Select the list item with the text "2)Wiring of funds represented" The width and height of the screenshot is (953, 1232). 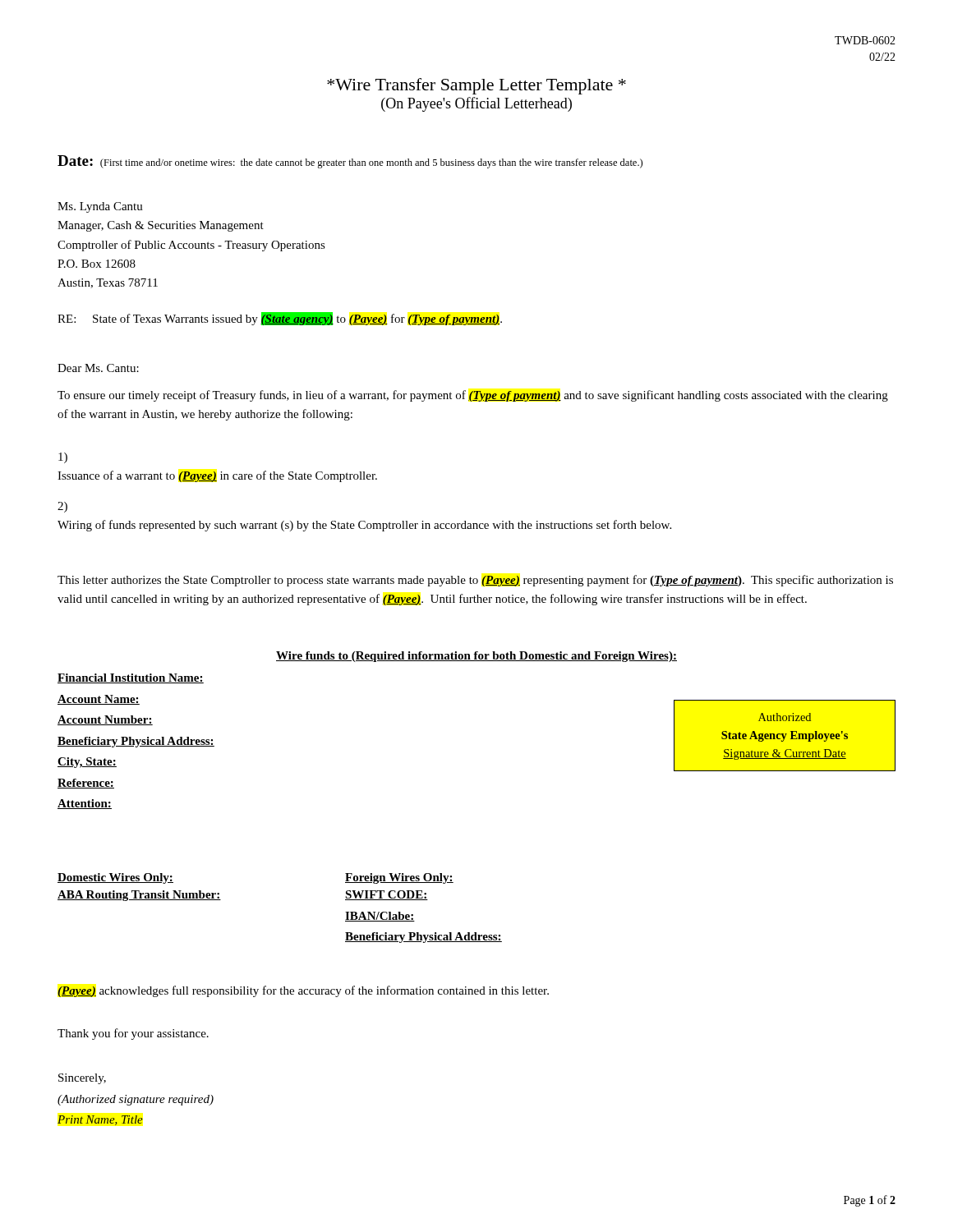tap(456, 516)
